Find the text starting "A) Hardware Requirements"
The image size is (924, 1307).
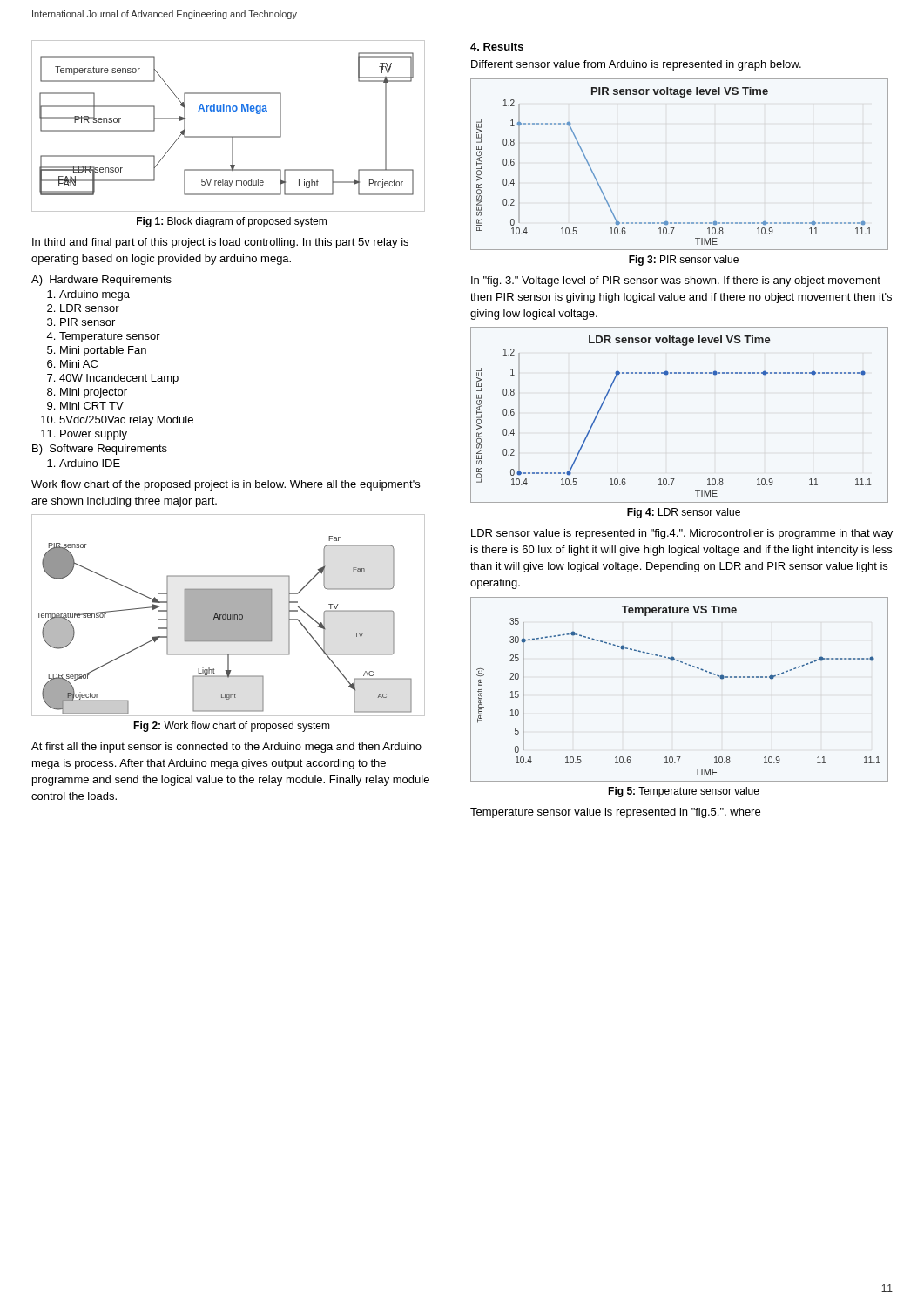click(102, 279)
